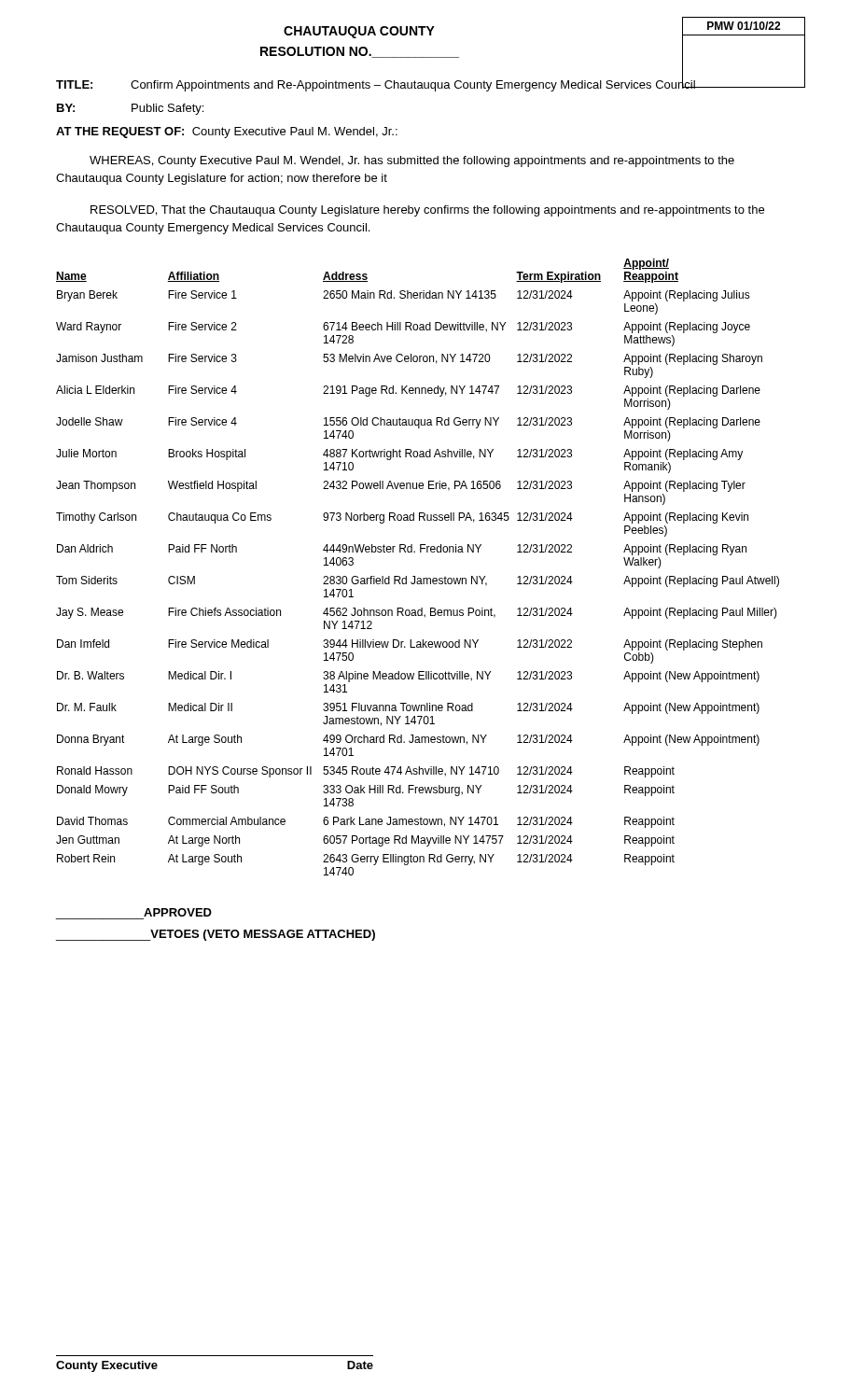Click on the text block that says "RESOLVED, That the Chautauqua County"
850x1400 pixels.
pos(410,218)
